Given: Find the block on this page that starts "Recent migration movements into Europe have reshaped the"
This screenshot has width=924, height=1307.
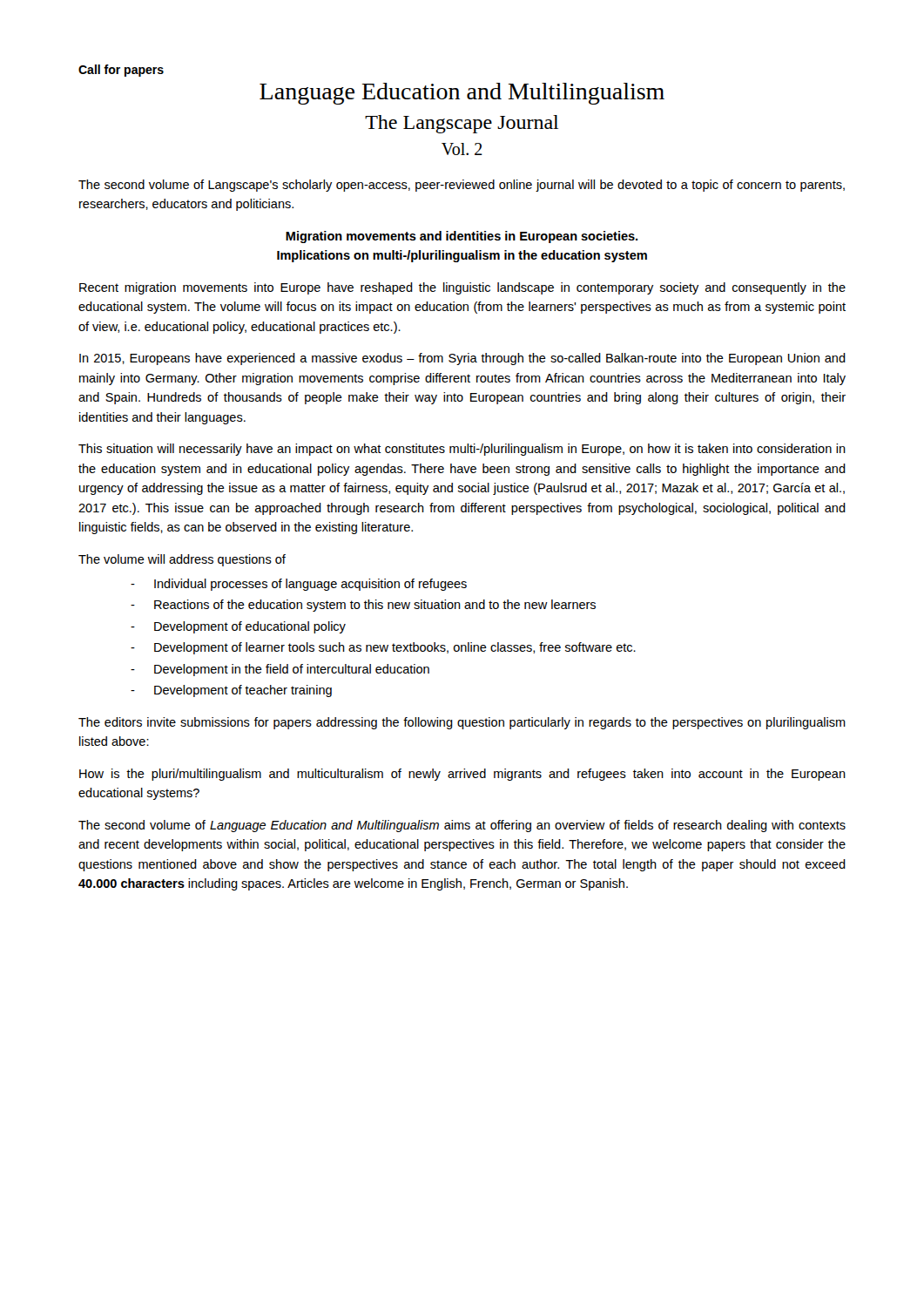Looking at the screenshot, I should [x=462, y=307].
